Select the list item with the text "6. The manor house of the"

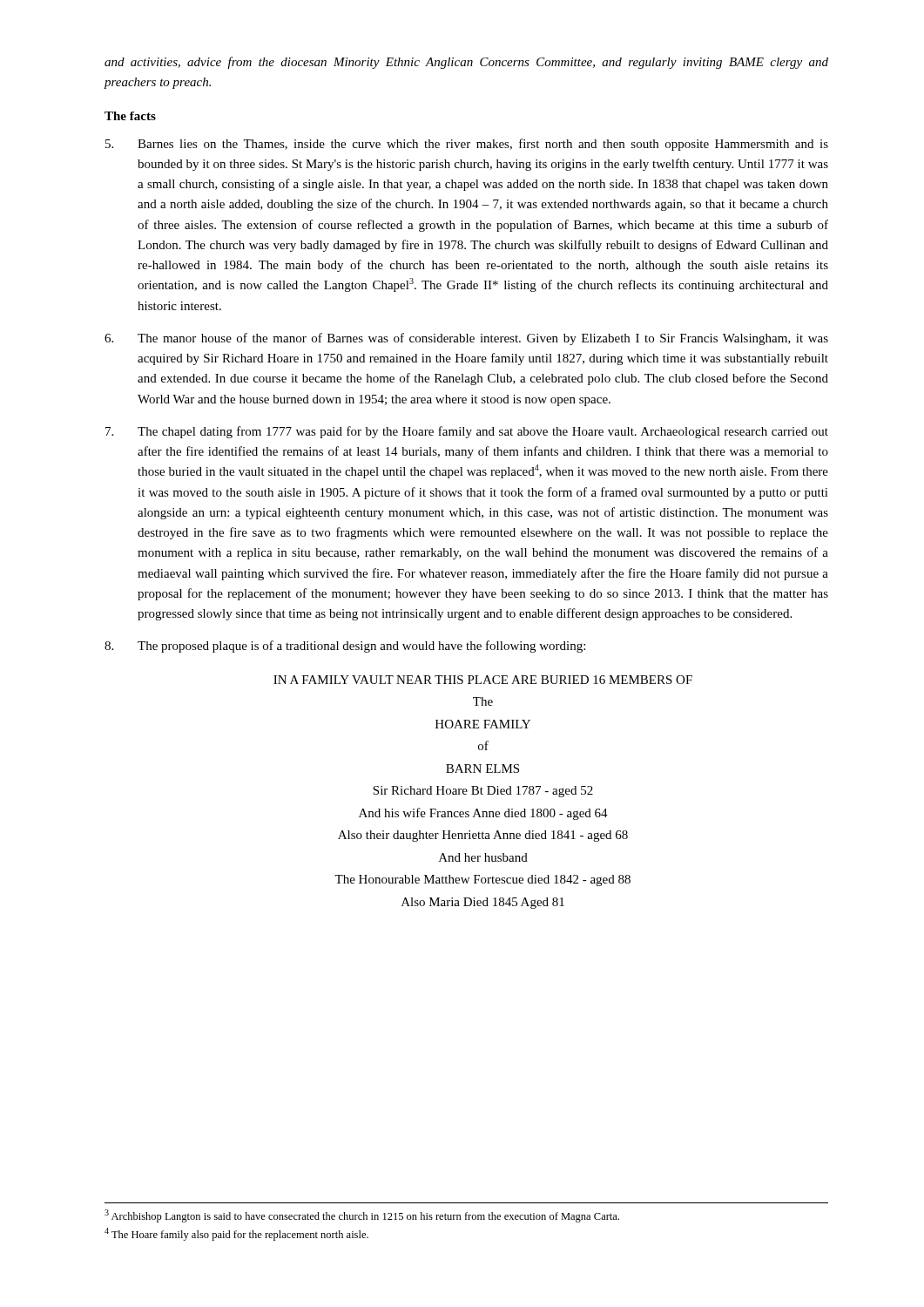click(x=466, y=369)
